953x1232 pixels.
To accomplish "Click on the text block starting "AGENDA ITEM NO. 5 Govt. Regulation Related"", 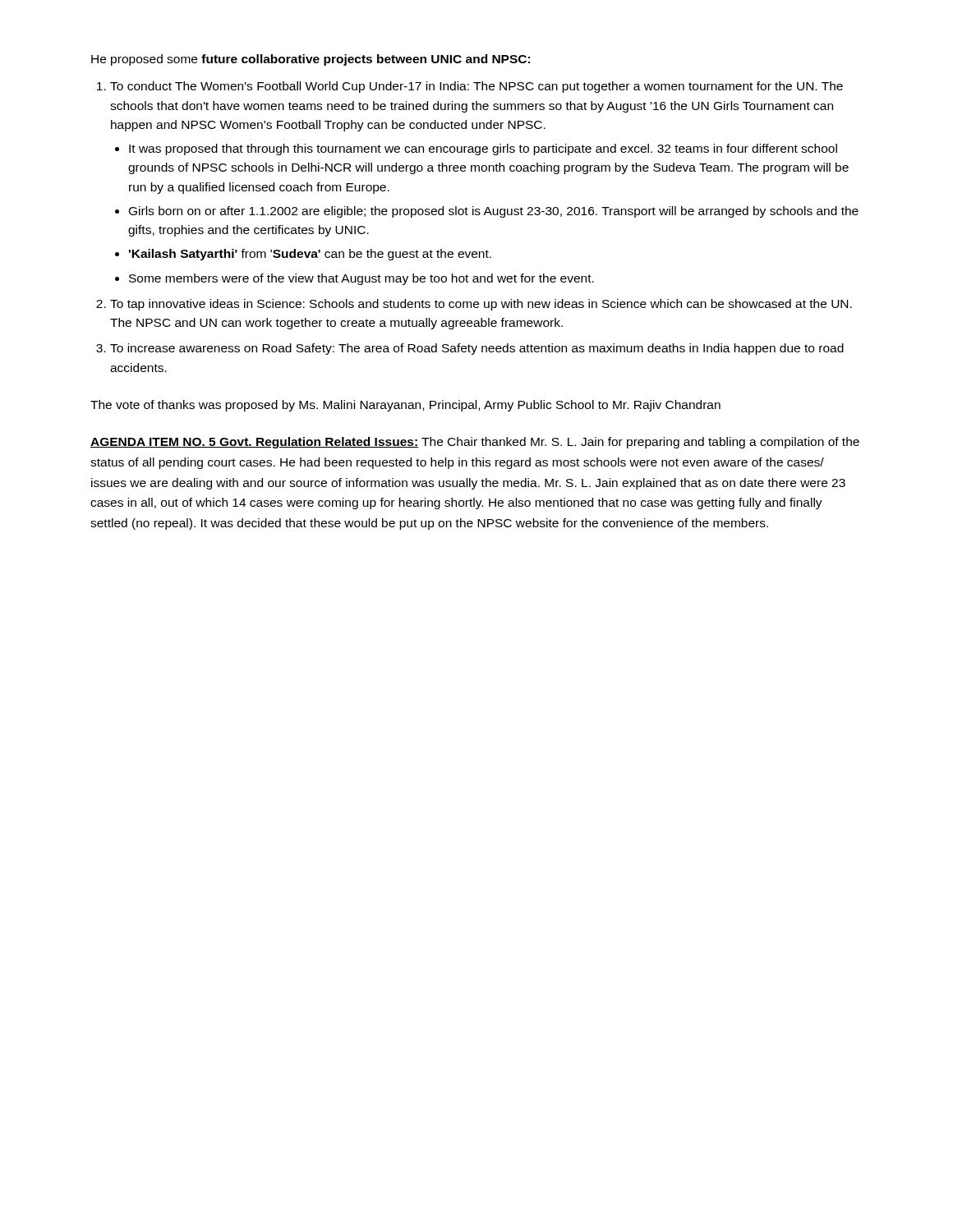I will pos(475,482).
